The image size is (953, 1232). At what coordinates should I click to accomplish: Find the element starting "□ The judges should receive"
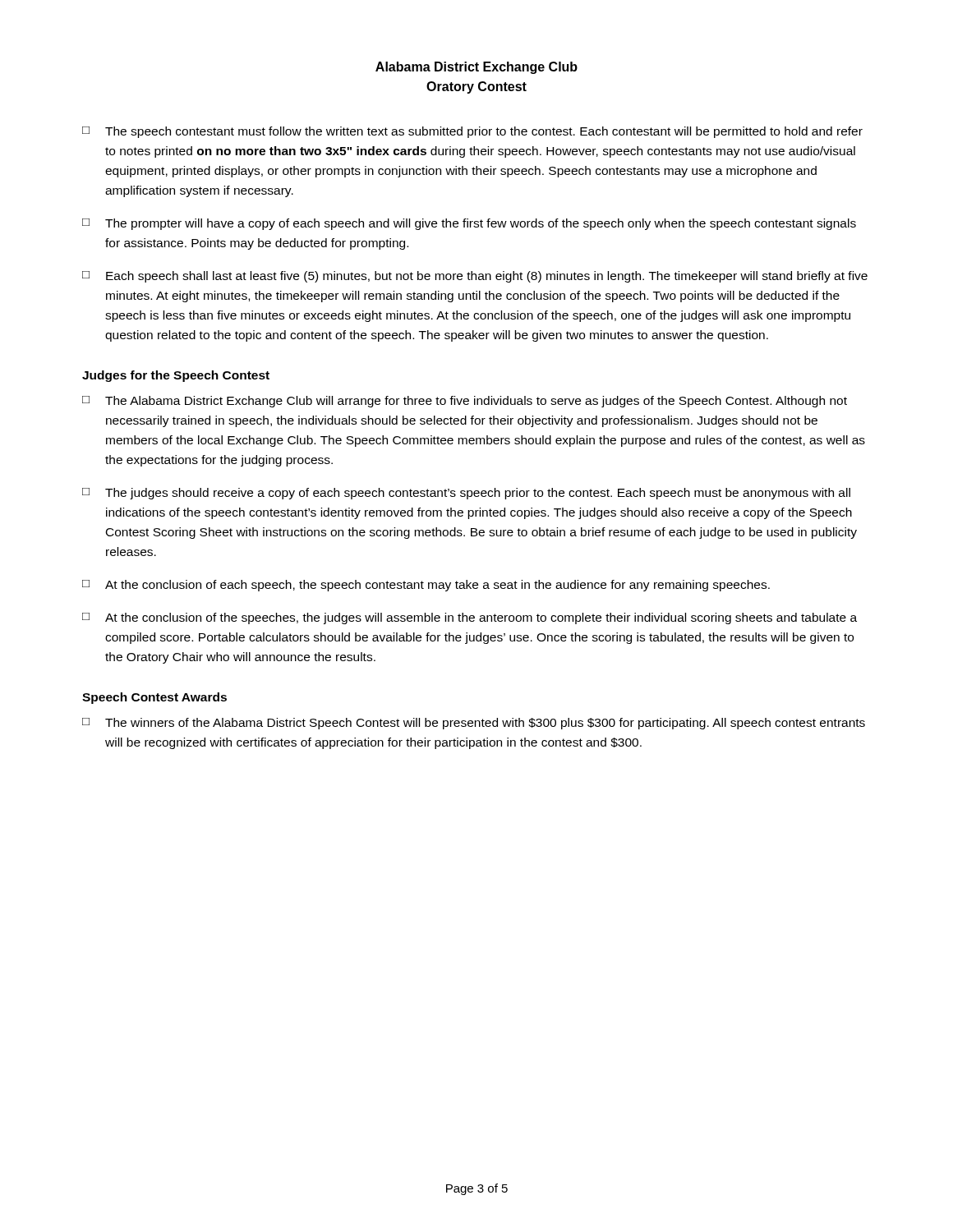click(x=476, y=523)
